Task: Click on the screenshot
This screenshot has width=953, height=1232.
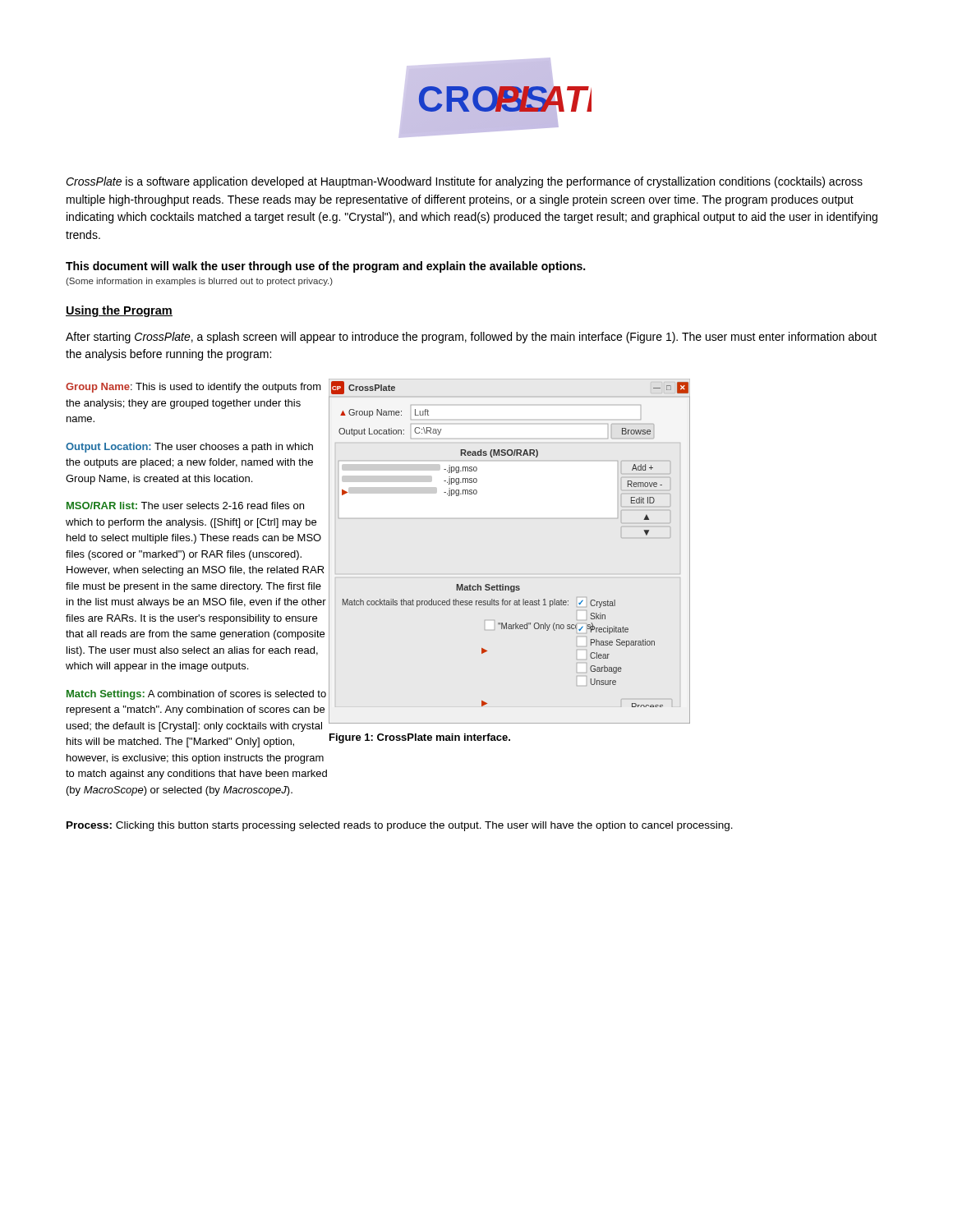Action: [x=509, y=552]
